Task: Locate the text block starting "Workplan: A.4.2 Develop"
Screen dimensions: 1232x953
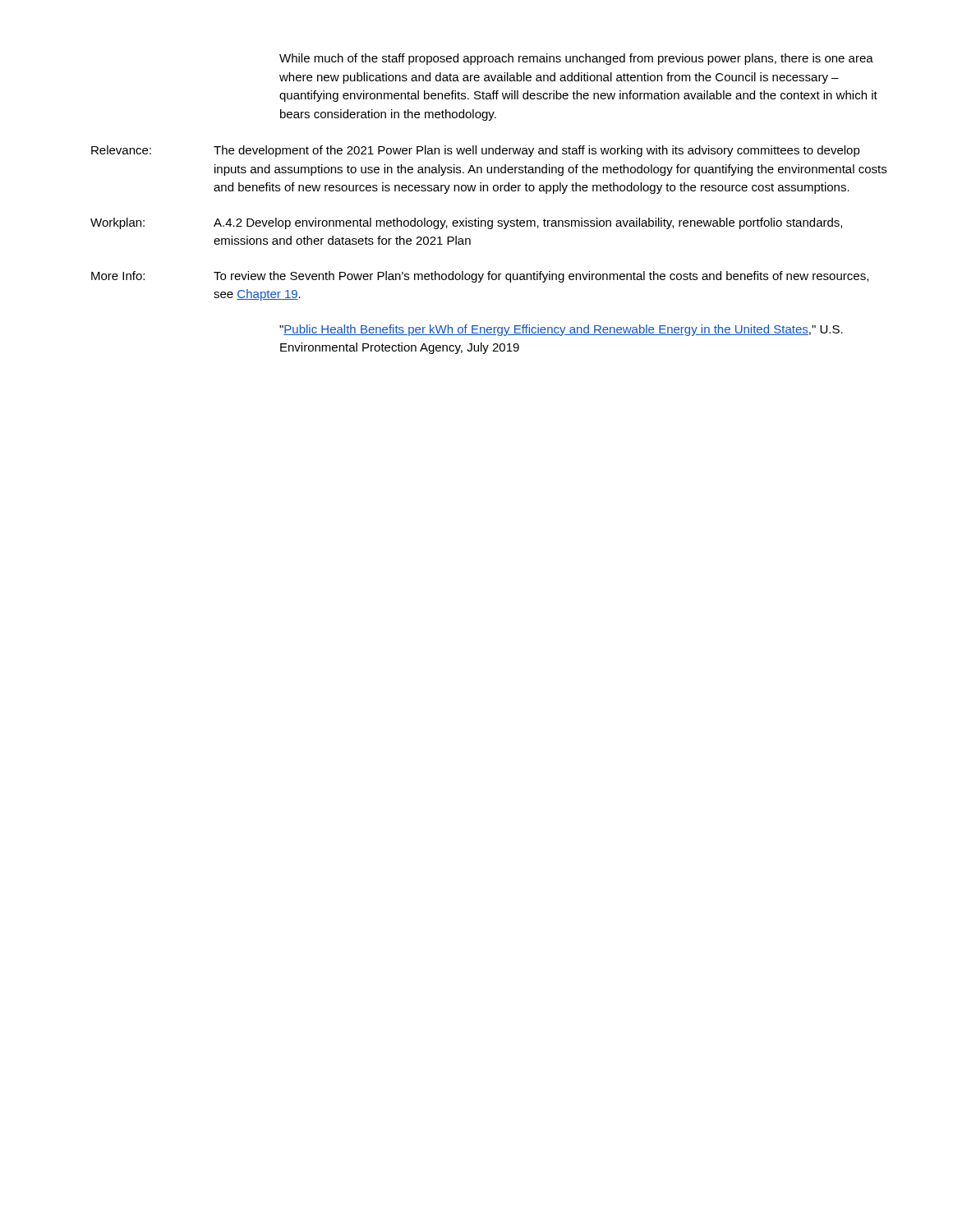Action: pos(489,232)
